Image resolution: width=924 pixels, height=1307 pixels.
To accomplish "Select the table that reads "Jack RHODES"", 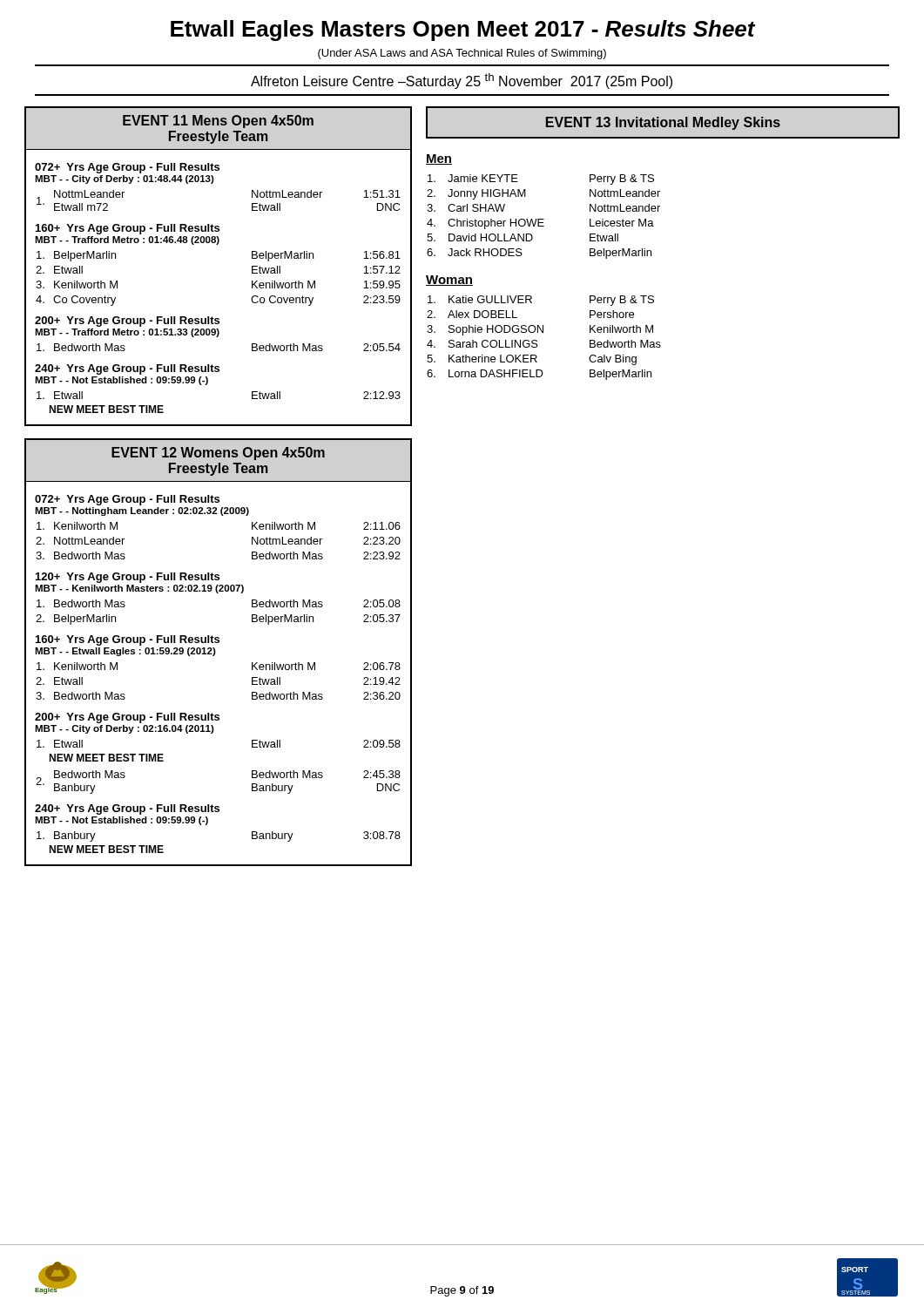I will (x=663, y=216).
